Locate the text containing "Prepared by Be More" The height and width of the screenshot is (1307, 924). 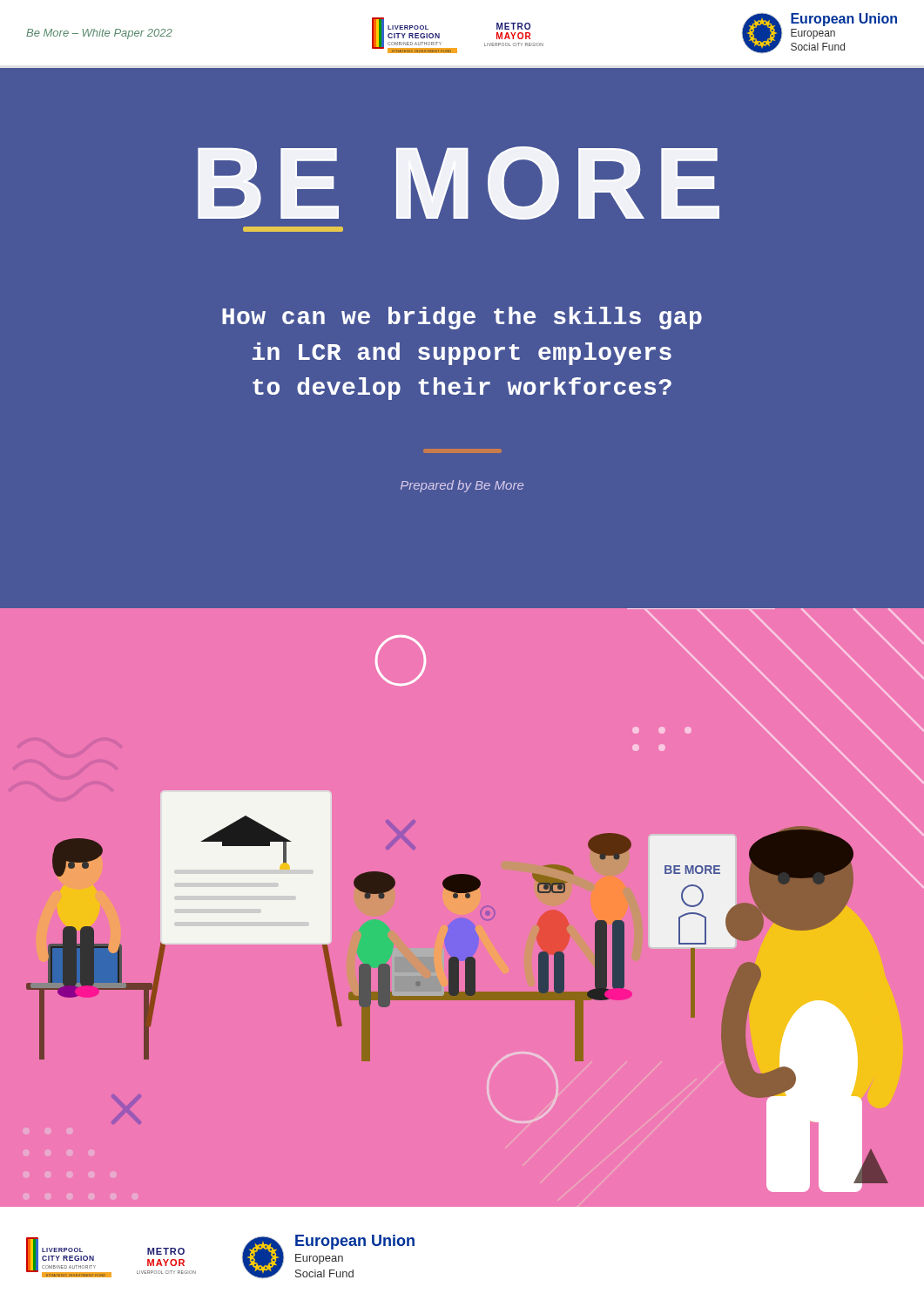462,485
